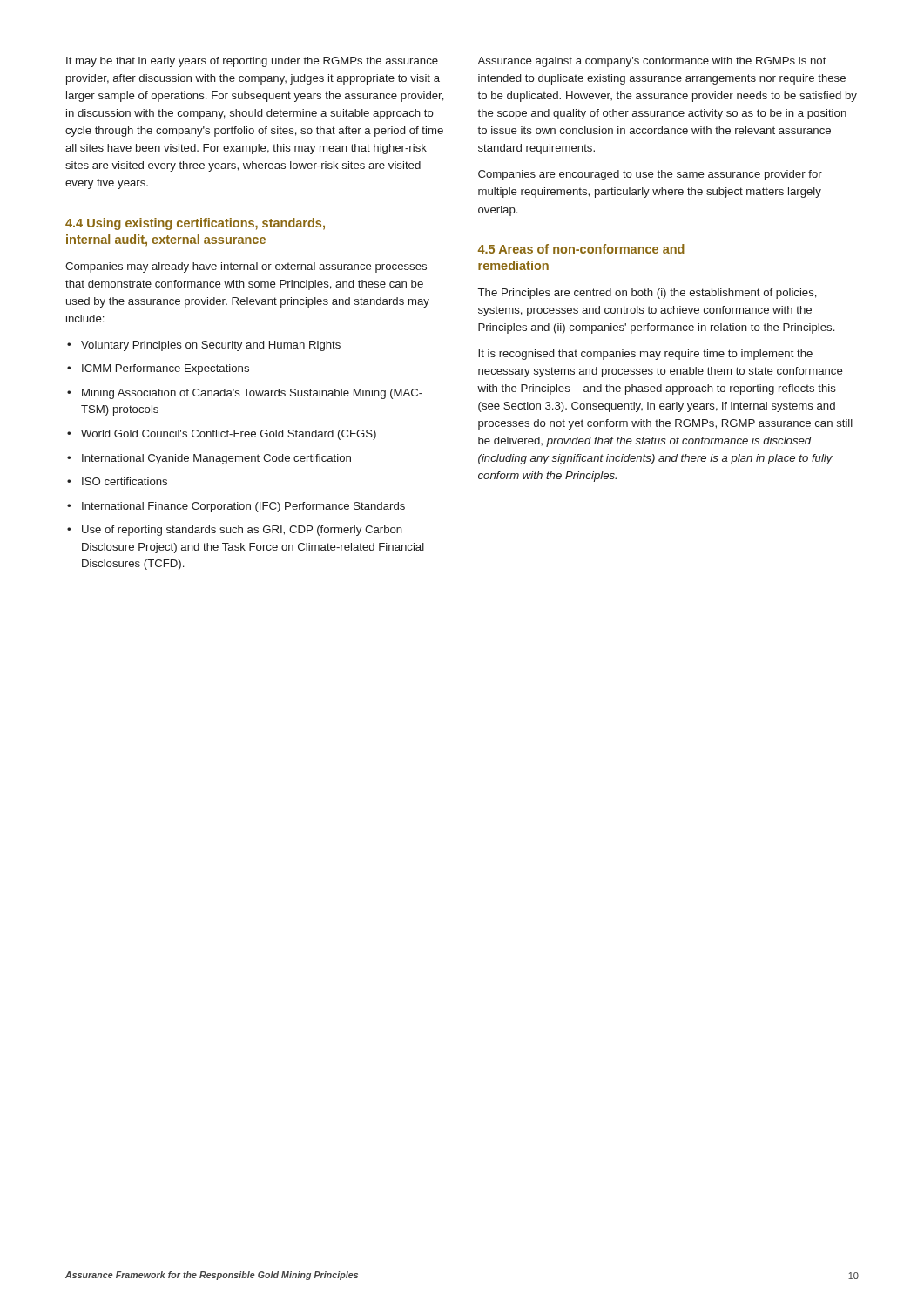924x1307 pixels.
Task: Point to the passage starting "Use of reporting standards such as GRI, CDP"
Action: [x=256, y=547]
